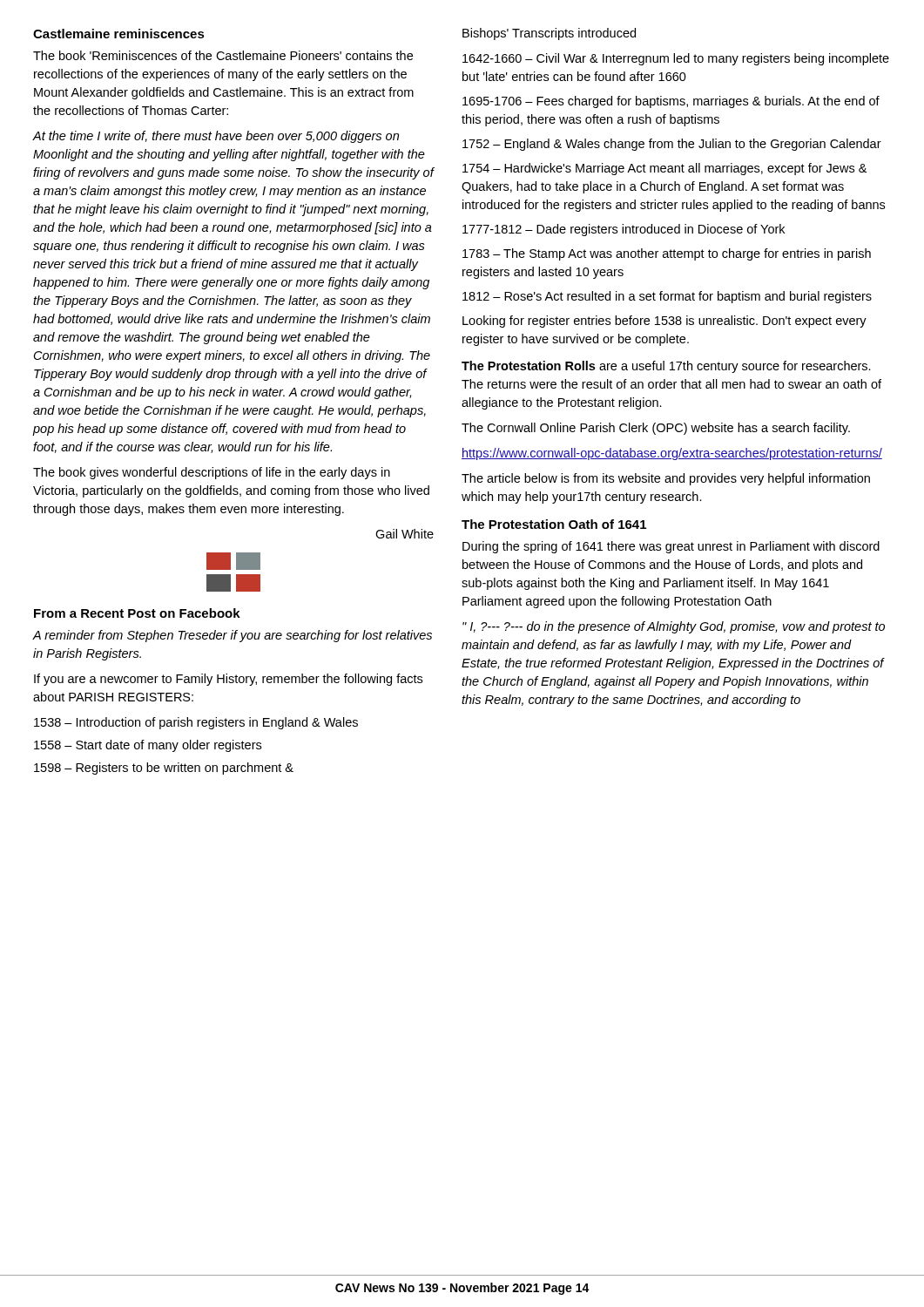Click where it says "From a Recent Post on Facebook"
This screenshot has width=924, height=1307.
(233, 613)
